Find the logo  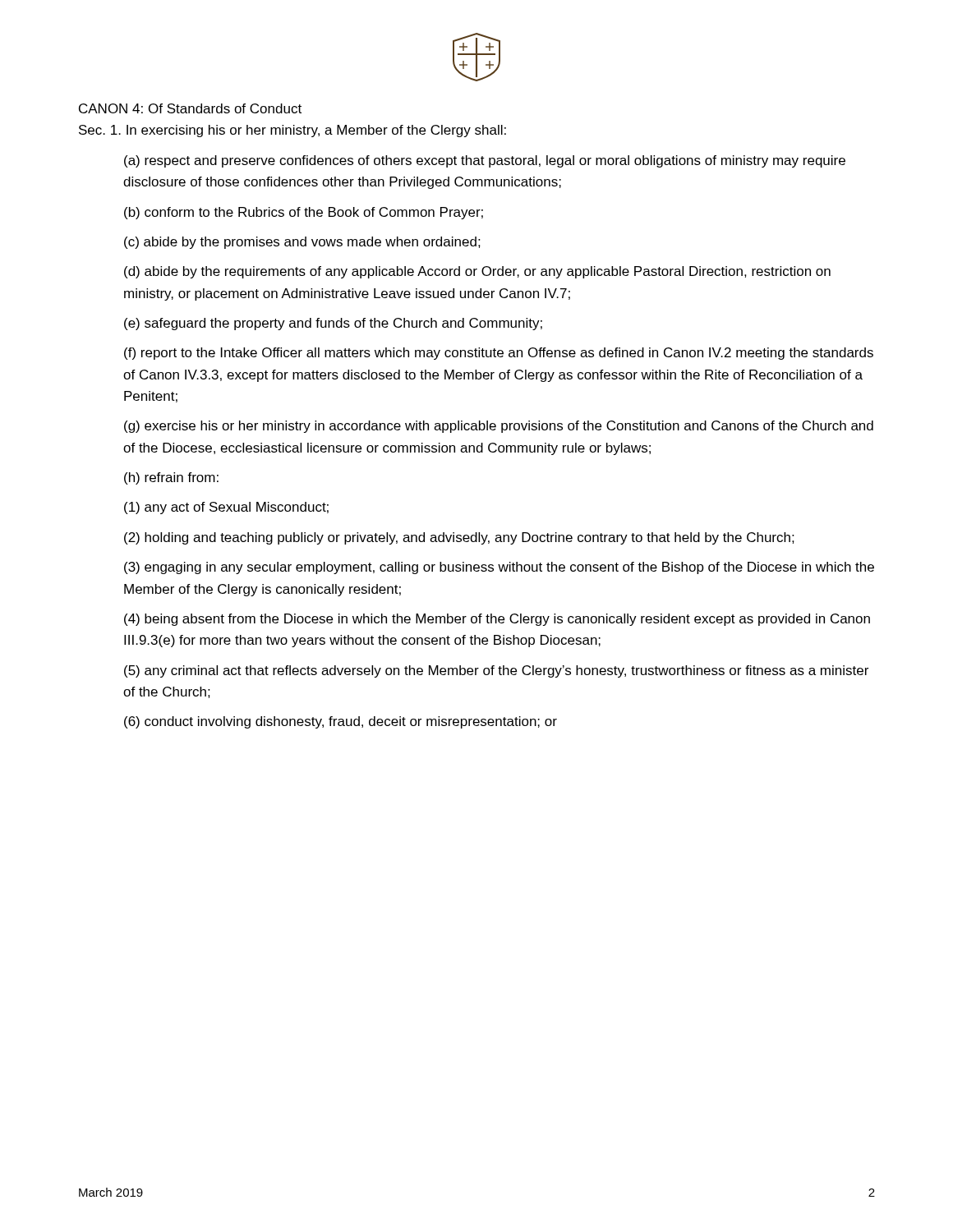[x=476, y=51]
